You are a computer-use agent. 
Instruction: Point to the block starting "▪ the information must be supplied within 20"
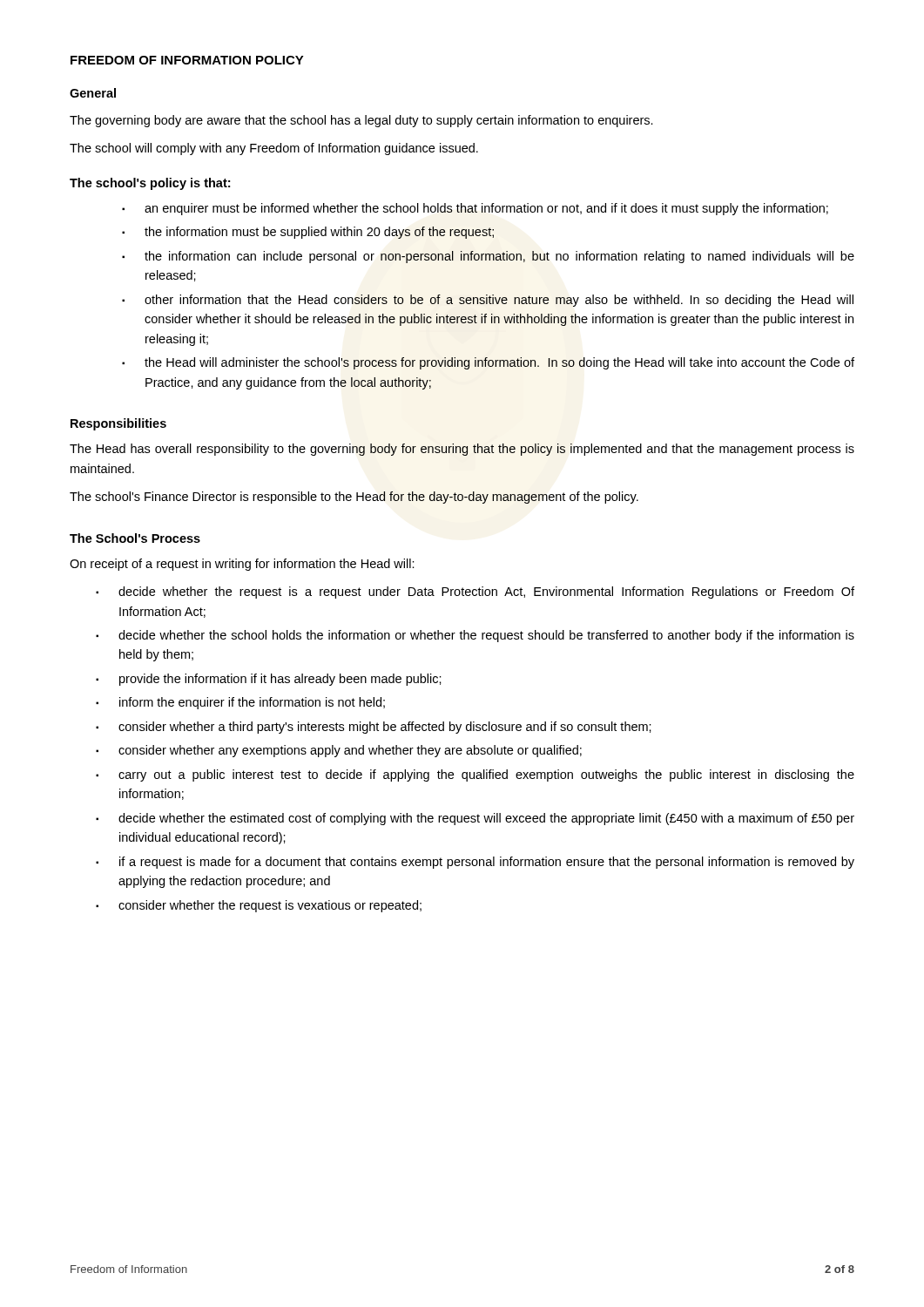click(x=488, y=232)
